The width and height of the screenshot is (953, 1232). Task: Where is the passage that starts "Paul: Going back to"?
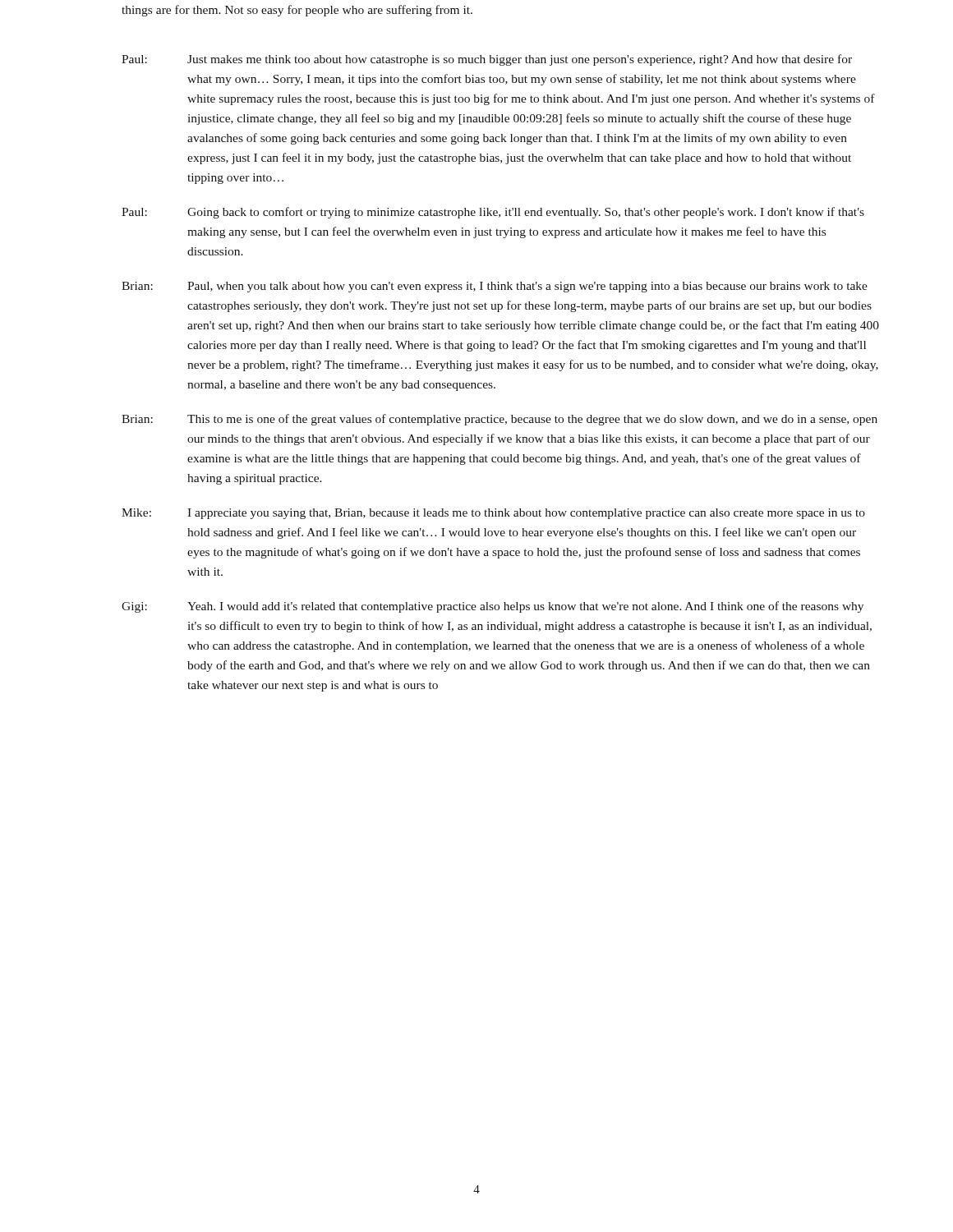(x=500, y=232)
